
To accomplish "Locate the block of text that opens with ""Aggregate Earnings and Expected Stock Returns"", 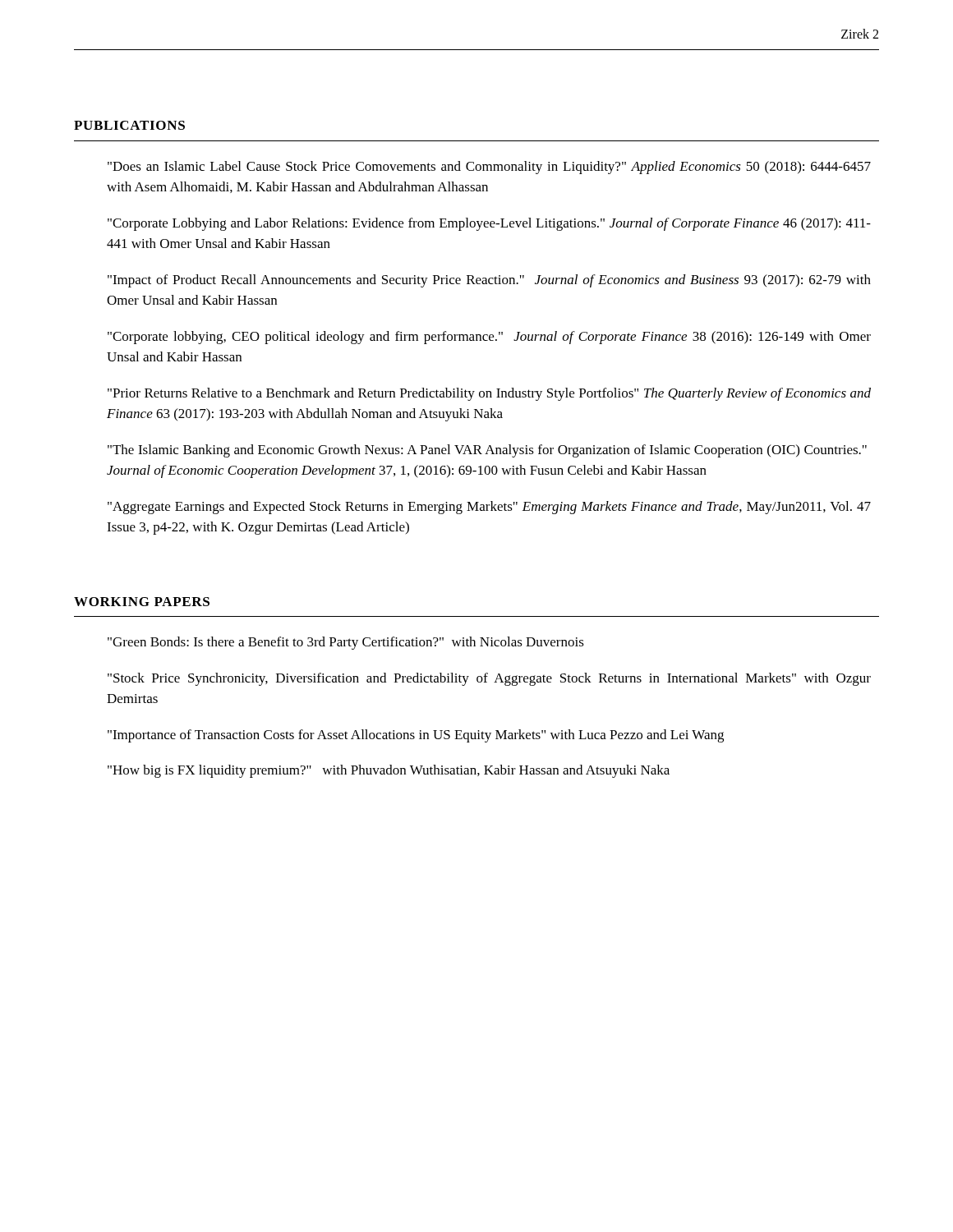I will point(489,516).
